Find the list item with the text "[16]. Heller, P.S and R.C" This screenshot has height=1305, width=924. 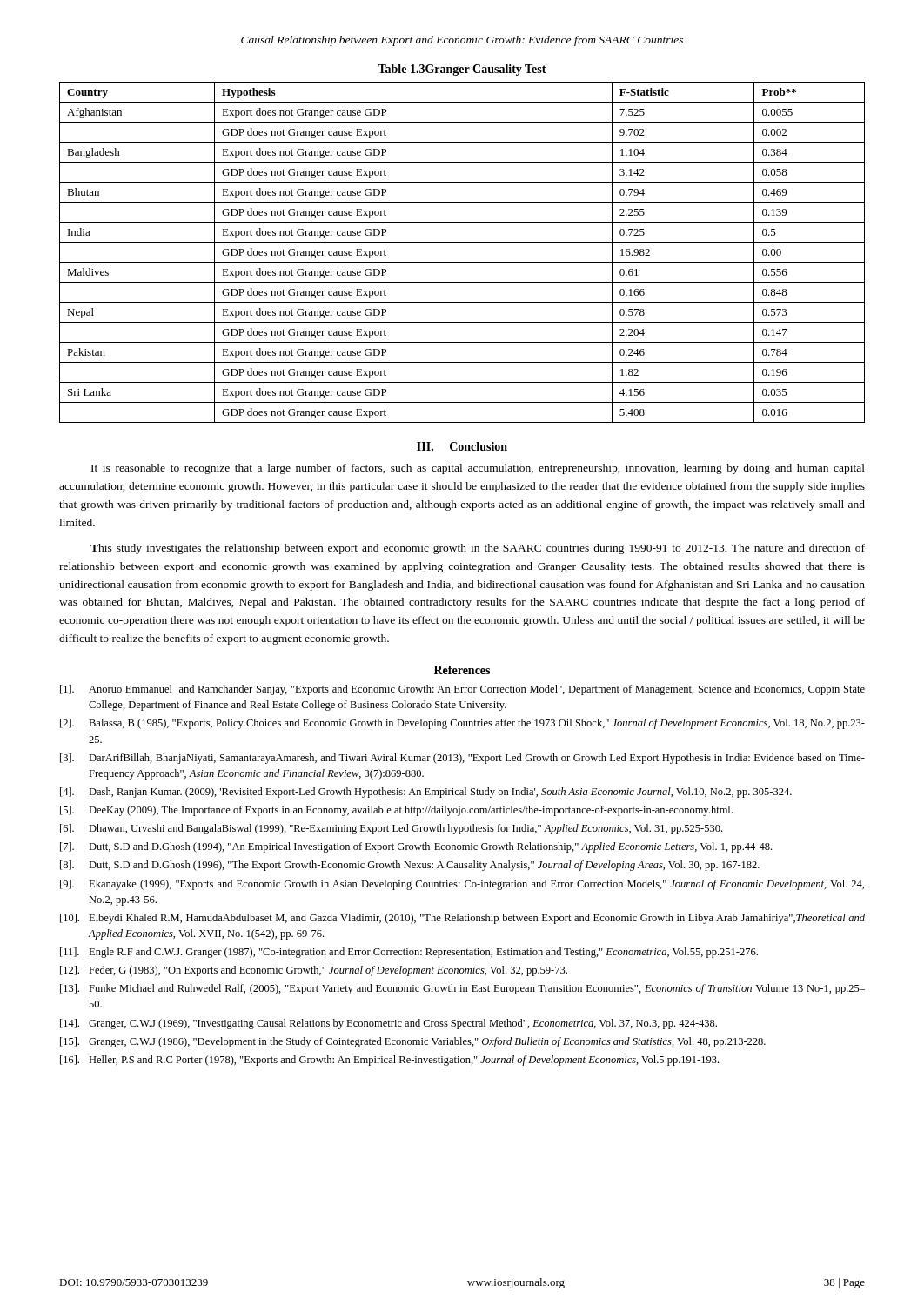pyautogui.click(x=462, y=1060)
